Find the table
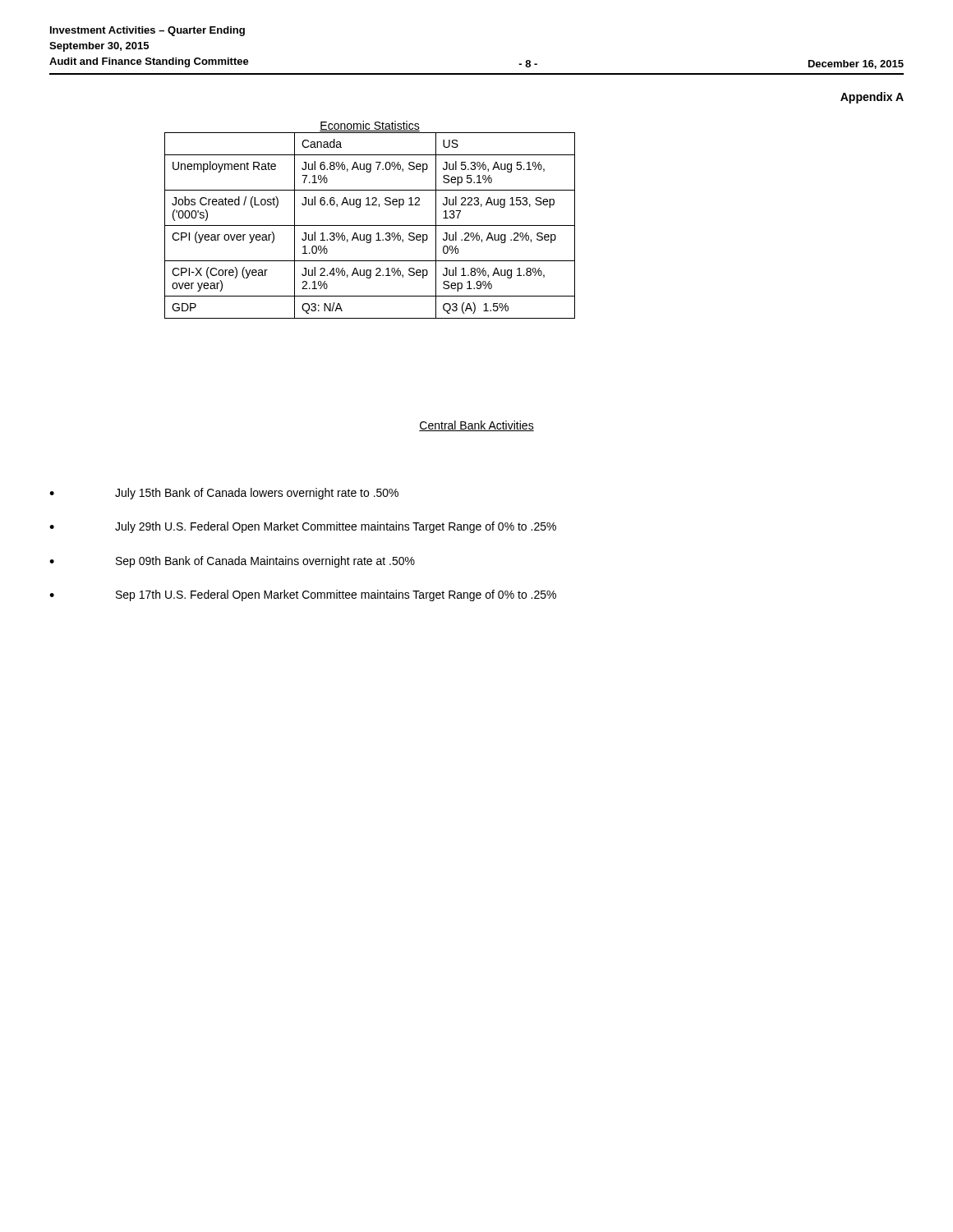This screenshot has height=1232, width=953. (370, 225)
